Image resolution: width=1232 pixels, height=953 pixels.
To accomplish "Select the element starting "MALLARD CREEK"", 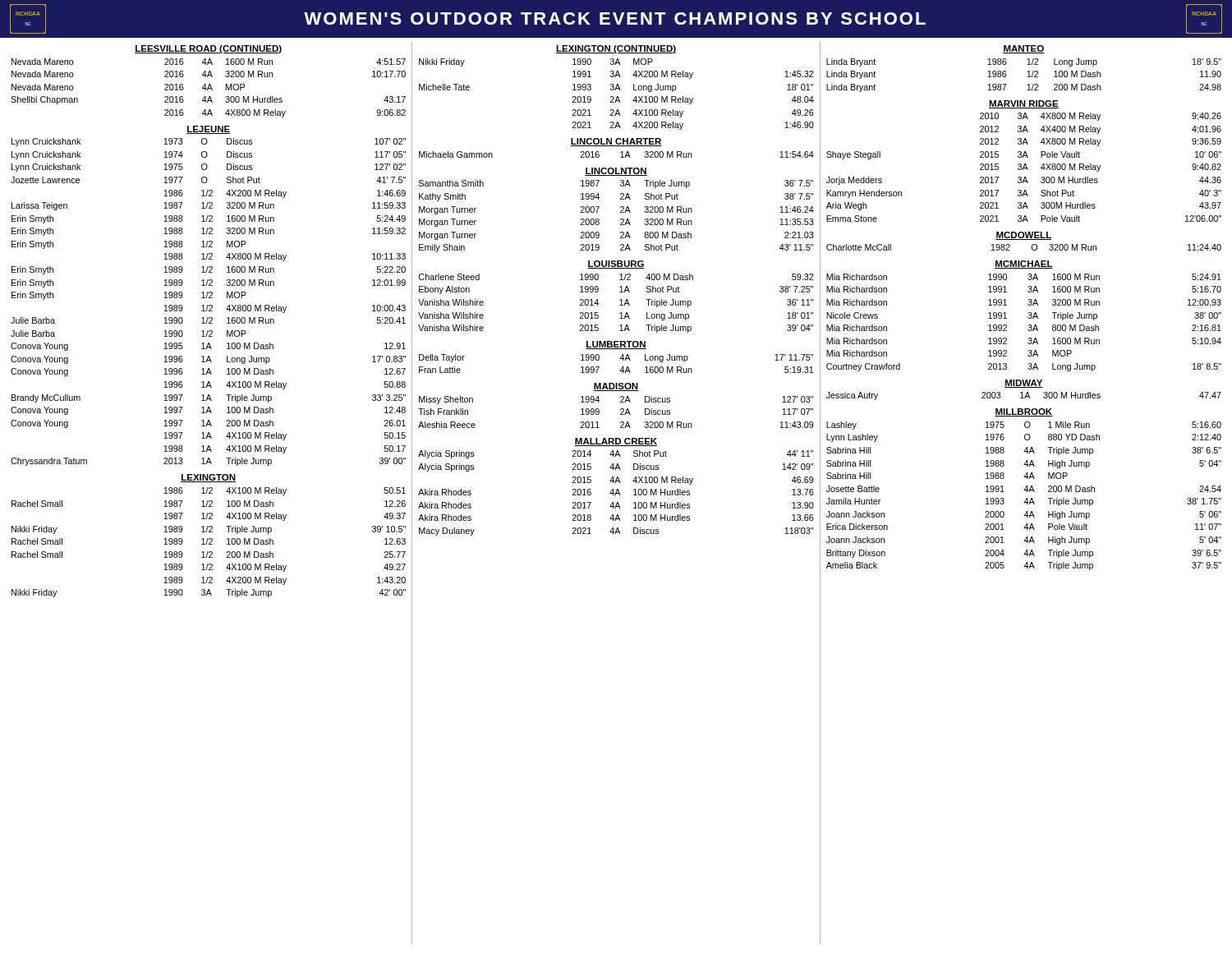I will tap(616, 441).
